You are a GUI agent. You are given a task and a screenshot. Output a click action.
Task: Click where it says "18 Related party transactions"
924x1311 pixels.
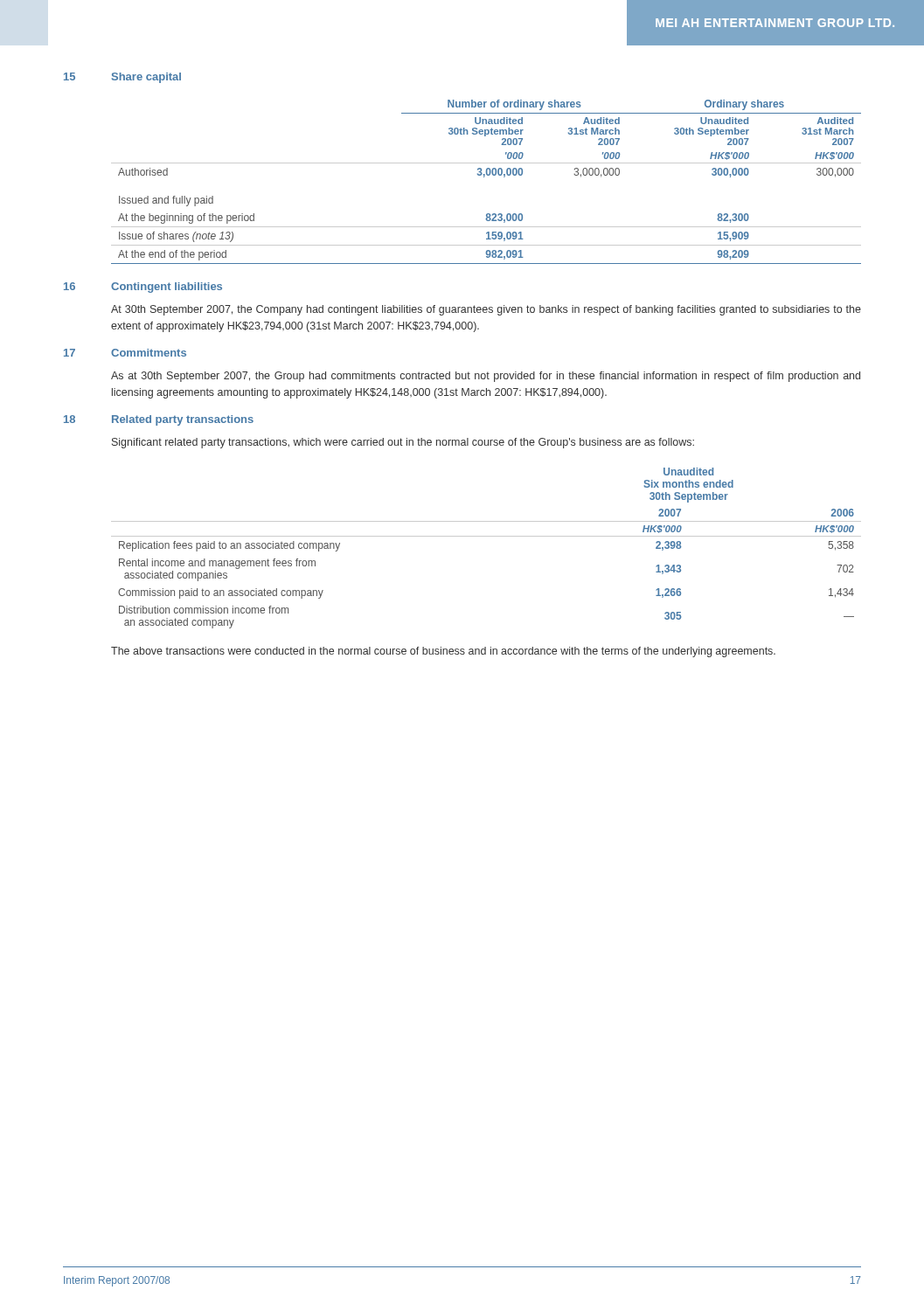coord(158,419)
